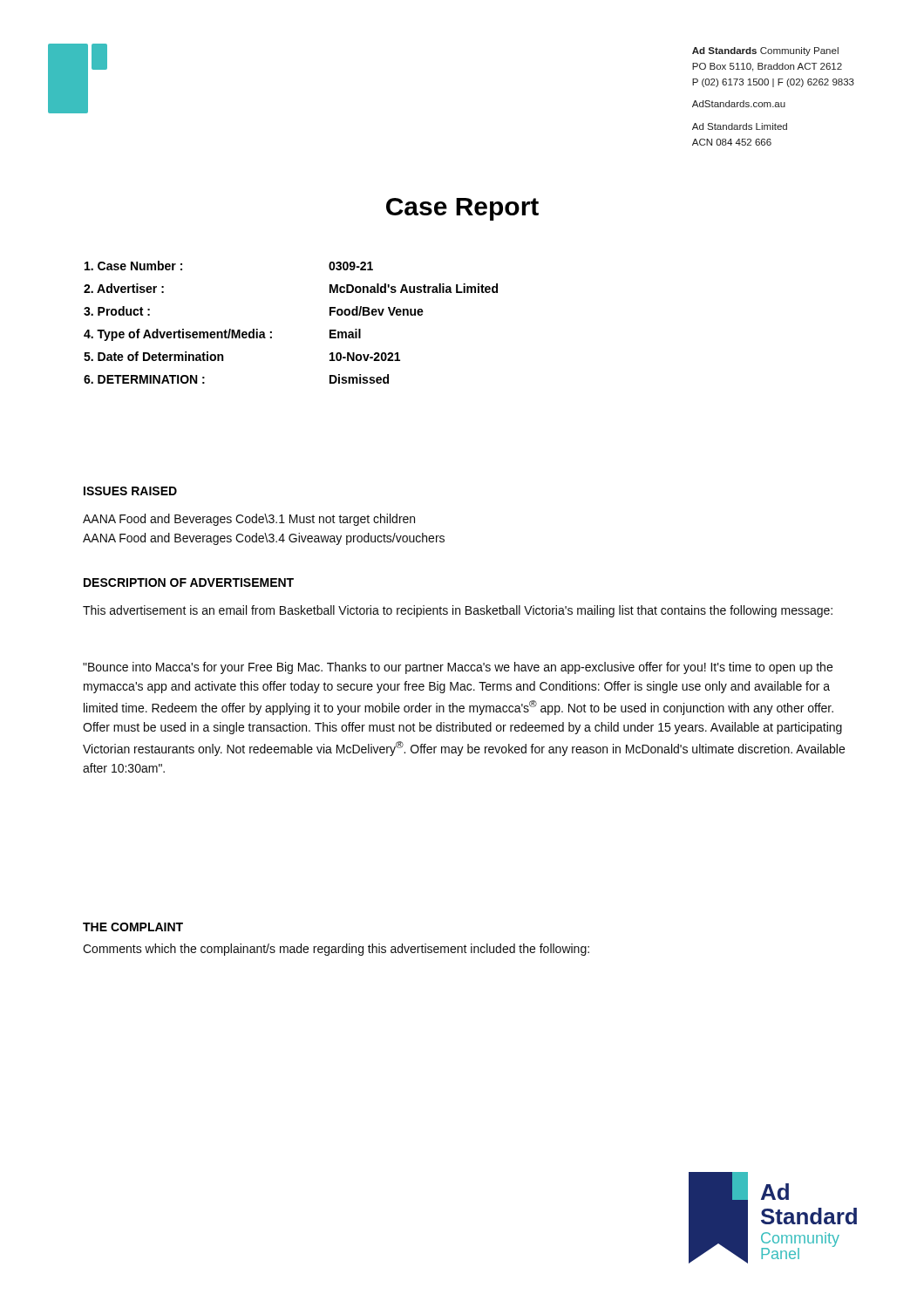Click on the text block containing ""Bounce into Macca's"
The height and width of the screenshot is (1308, 924).
[464, 718]
